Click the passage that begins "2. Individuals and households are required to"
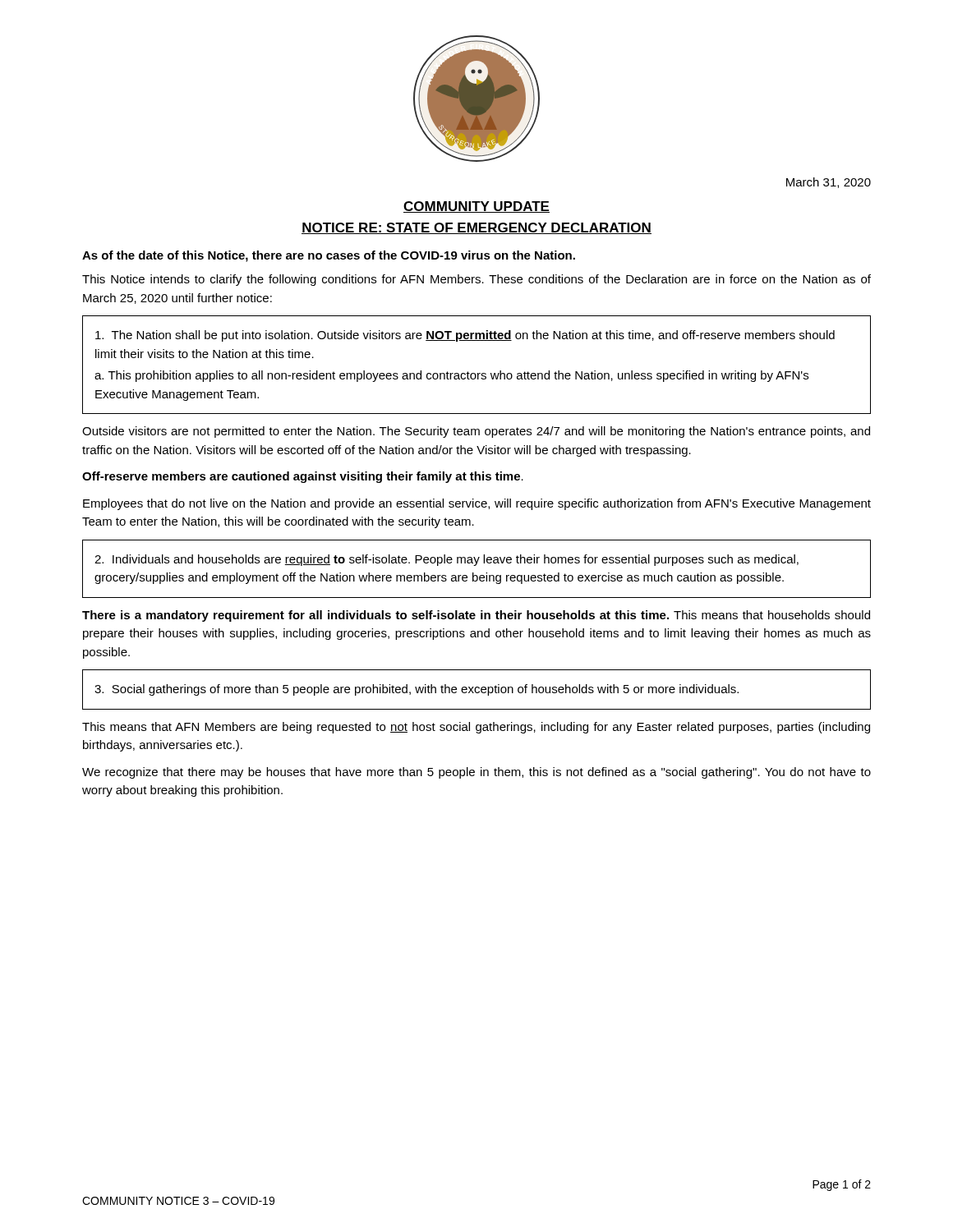This screenshot has height=1232, width=953. coord(476,568)
